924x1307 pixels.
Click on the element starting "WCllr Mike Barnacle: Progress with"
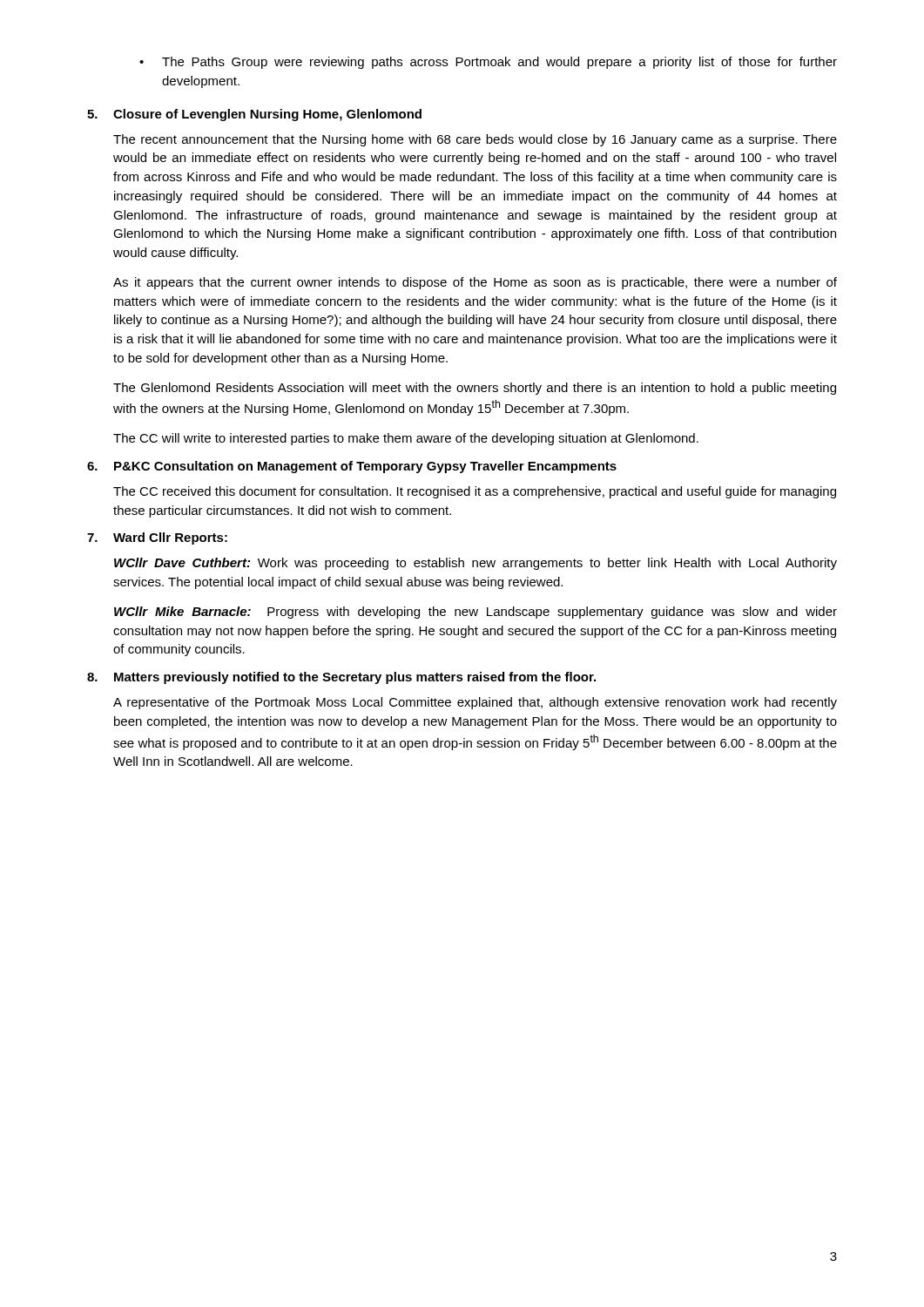point(475,630)
